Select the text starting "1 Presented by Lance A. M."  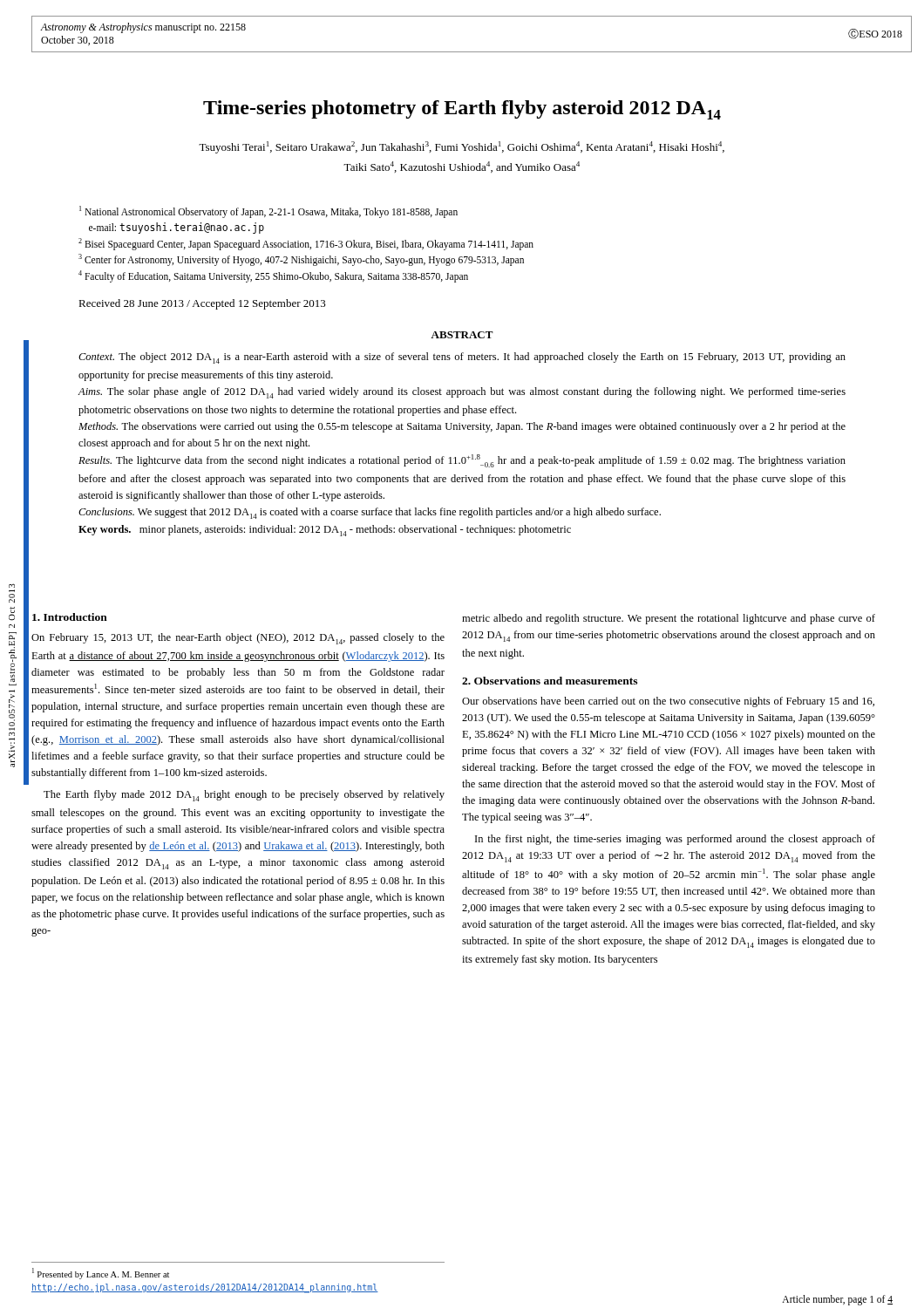tap(205, 1280)
